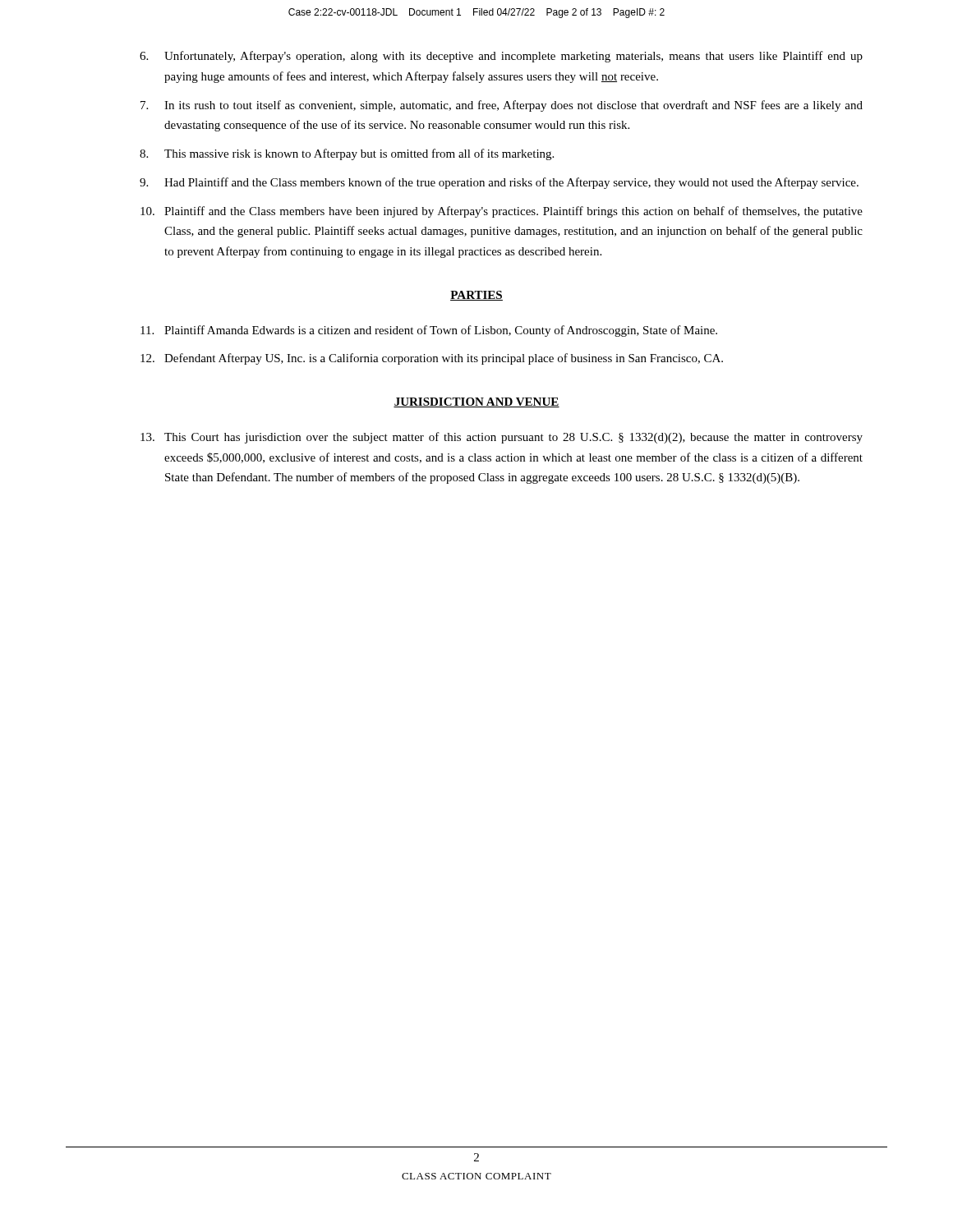Viewport: 953px width, 1232px height.
Task: Find the block starting "Had Plaintiff and"
Action: click(476, 182)
